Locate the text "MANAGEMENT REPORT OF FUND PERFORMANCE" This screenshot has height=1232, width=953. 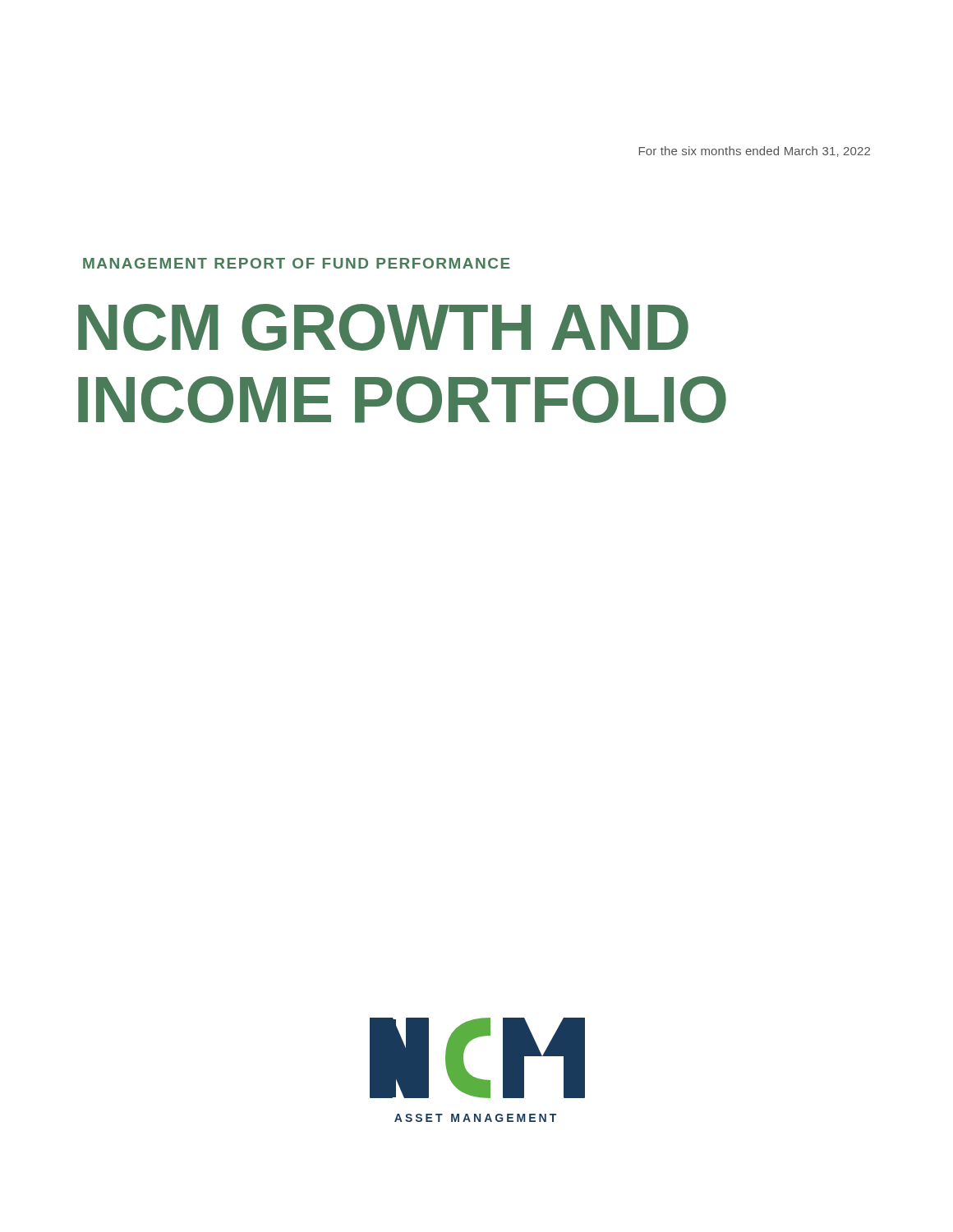297,263
